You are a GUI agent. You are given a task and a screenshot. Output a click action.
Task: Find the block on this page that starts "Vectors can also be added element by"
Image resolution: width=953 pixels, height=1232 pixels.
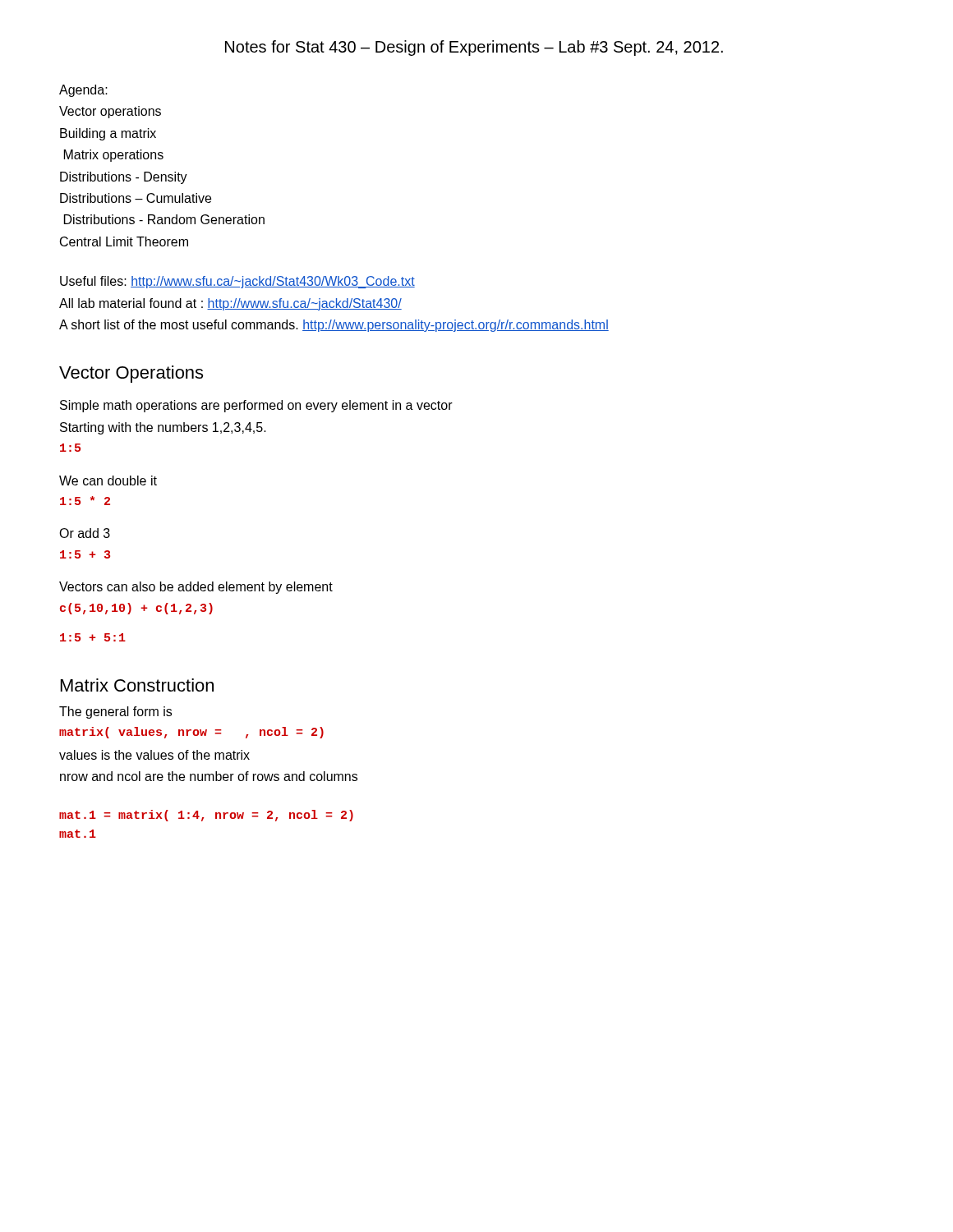[x=196, y=587]
